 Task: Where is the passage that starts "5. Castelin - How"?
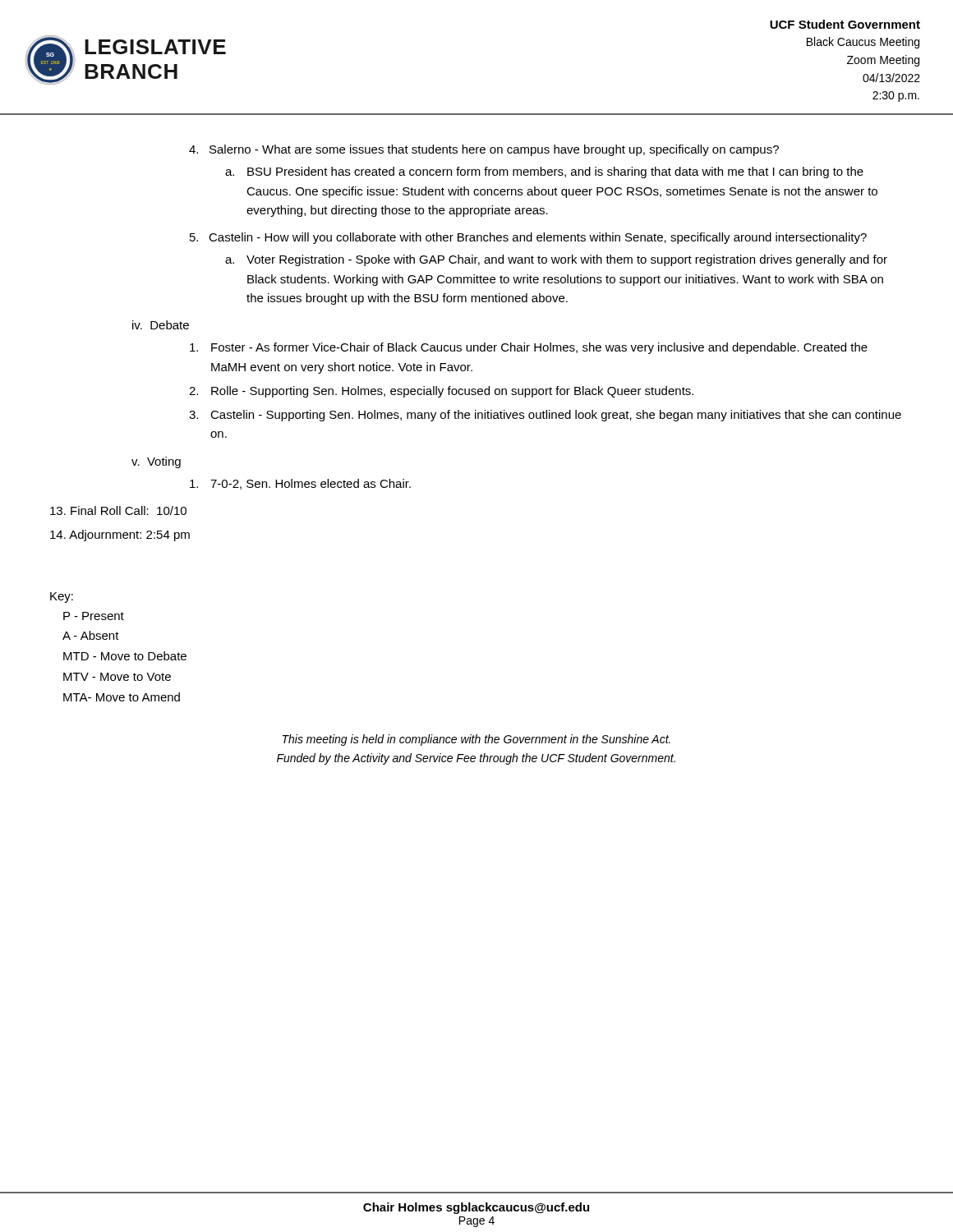546,267
